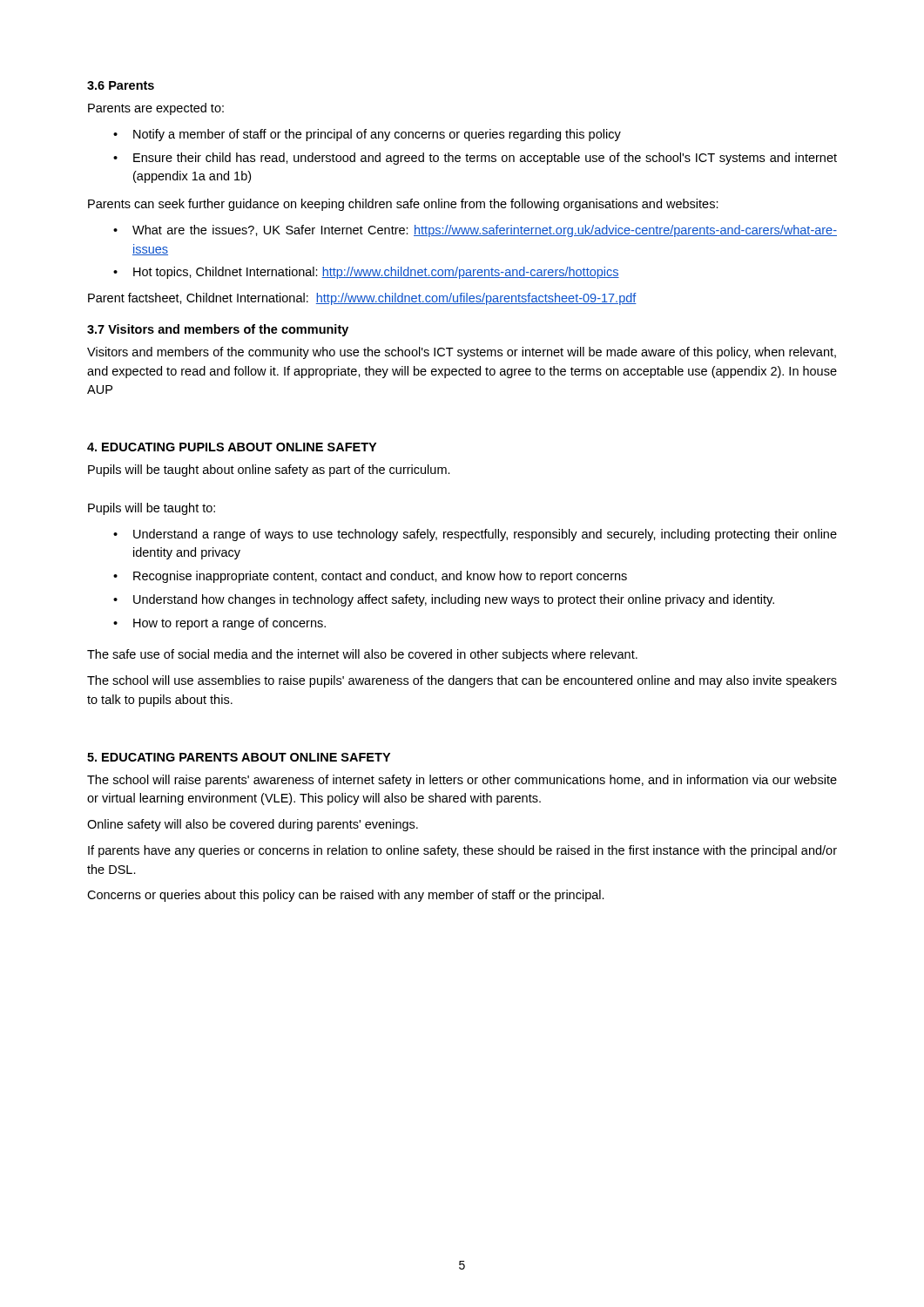Locate the text block that says "Online safety will also be covered"
924x1307 pixels.
click(253, 824)
